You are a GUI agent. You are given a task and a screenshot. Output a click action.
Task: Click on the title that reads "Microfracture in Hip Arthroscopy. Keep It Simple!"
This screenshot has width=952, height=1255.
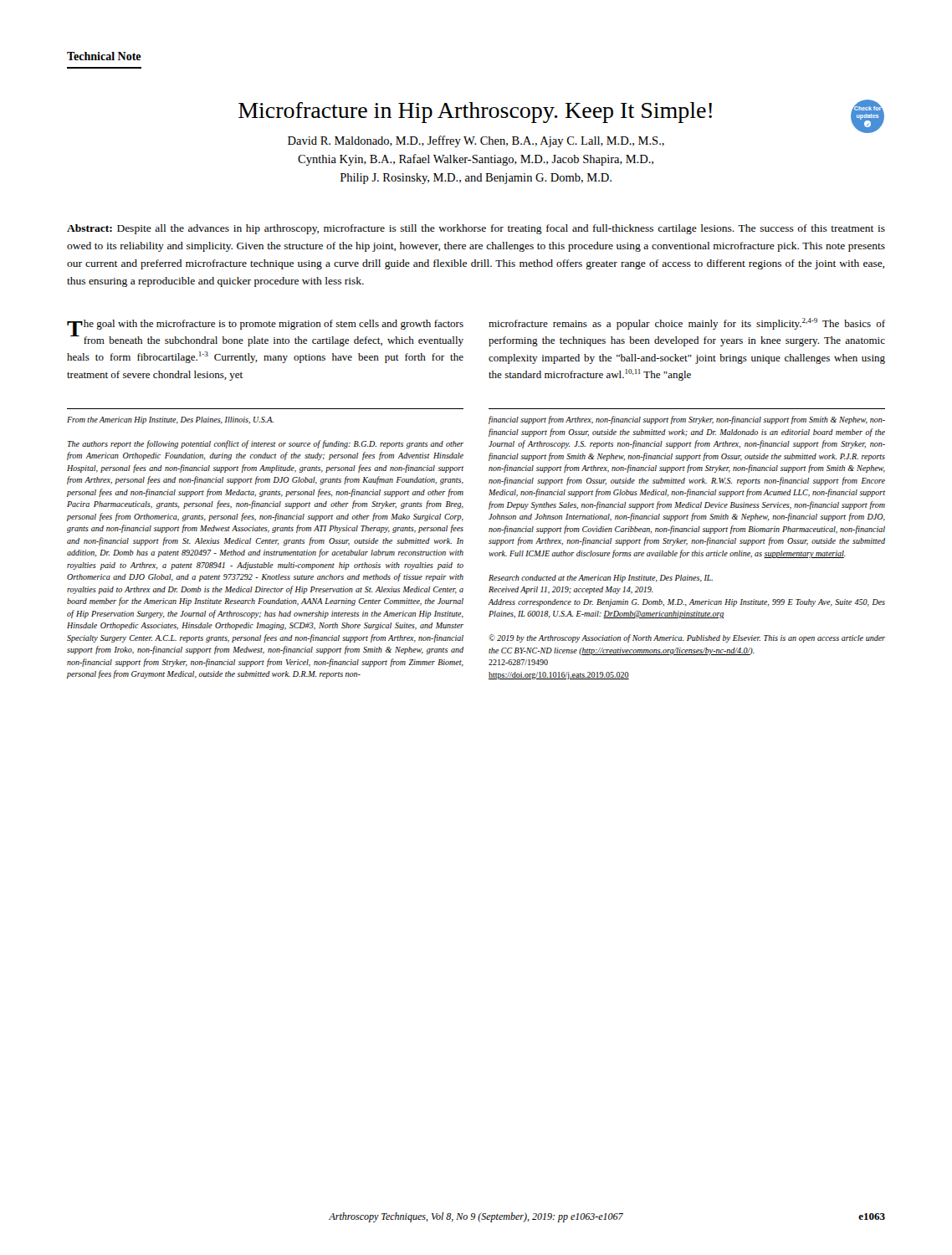pos(476,110)
